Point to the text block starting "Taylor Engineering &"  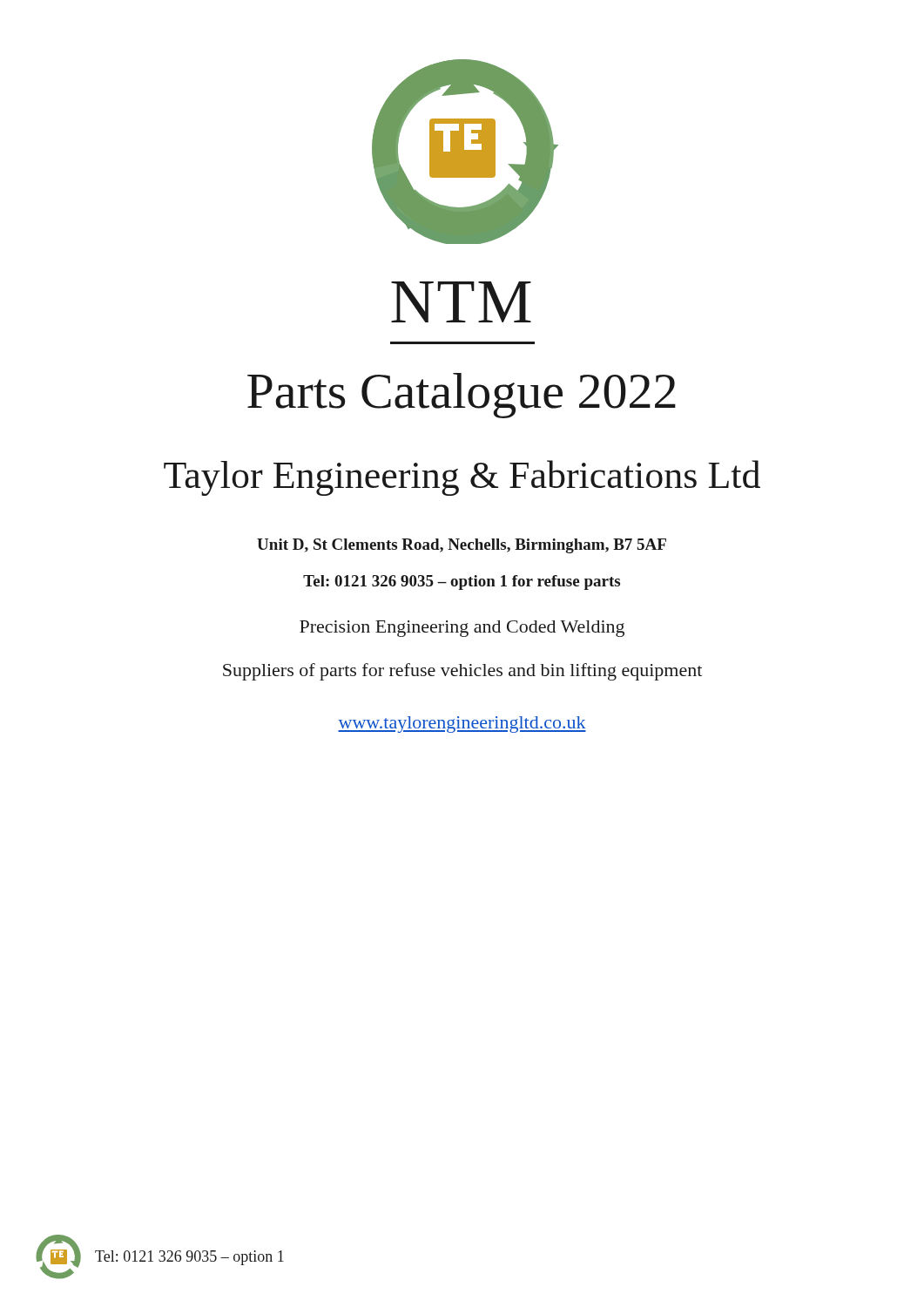coord(462,475)
